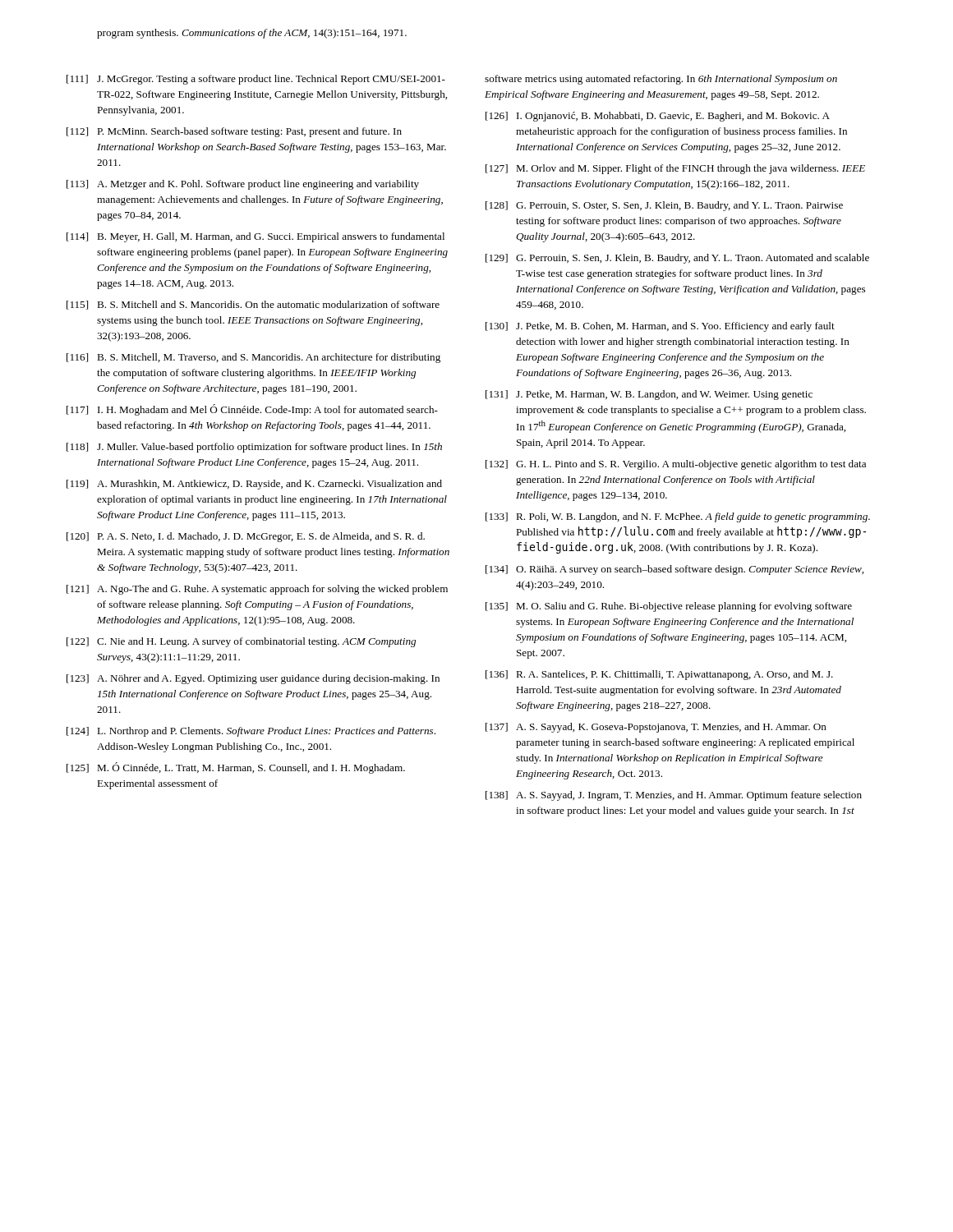Locate the list item that reads "[138] A. S."
953x1232 pixels.
coord(678,803)
